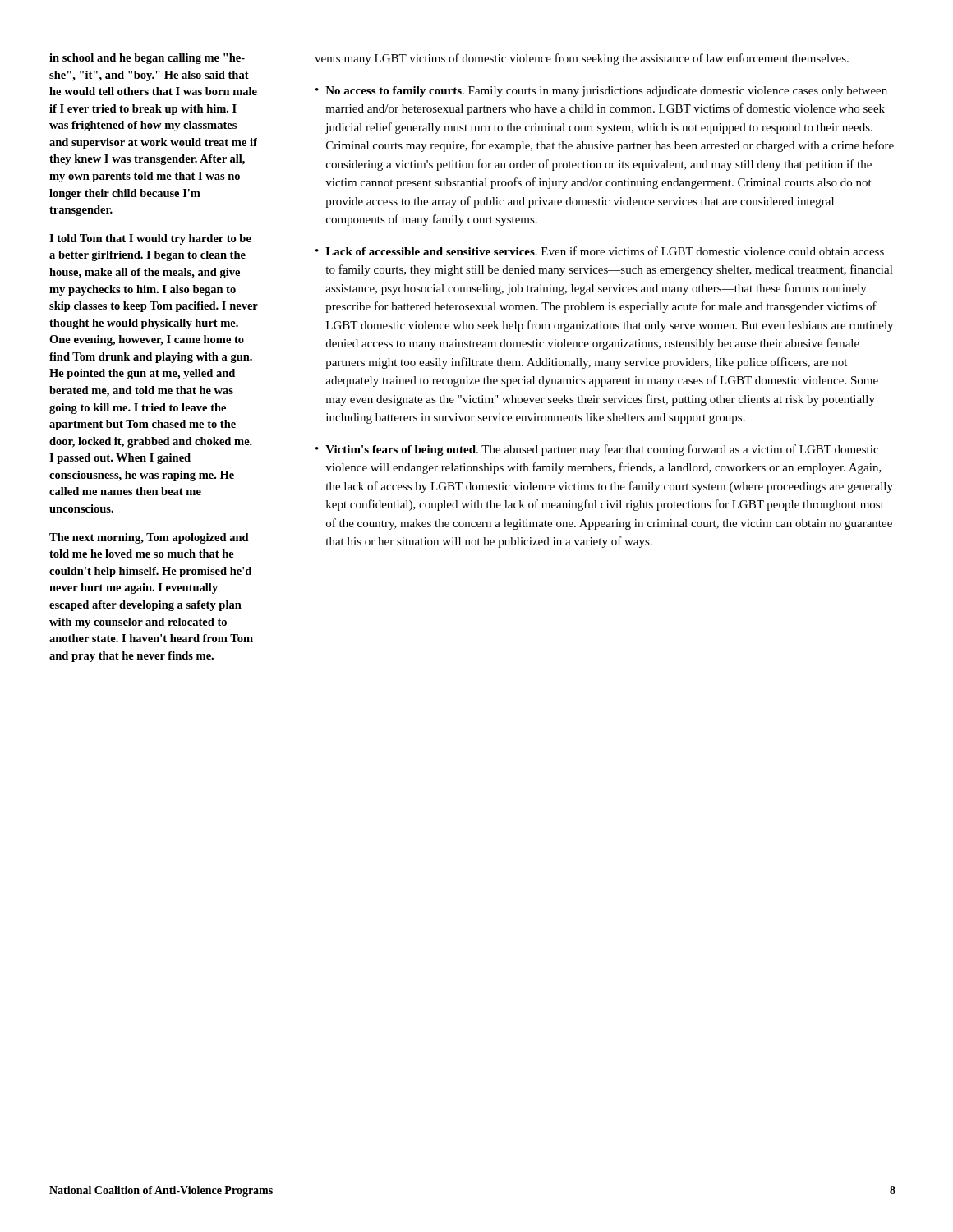Locate the region starting "• No access to family courts."

click(x=605, y=155)
